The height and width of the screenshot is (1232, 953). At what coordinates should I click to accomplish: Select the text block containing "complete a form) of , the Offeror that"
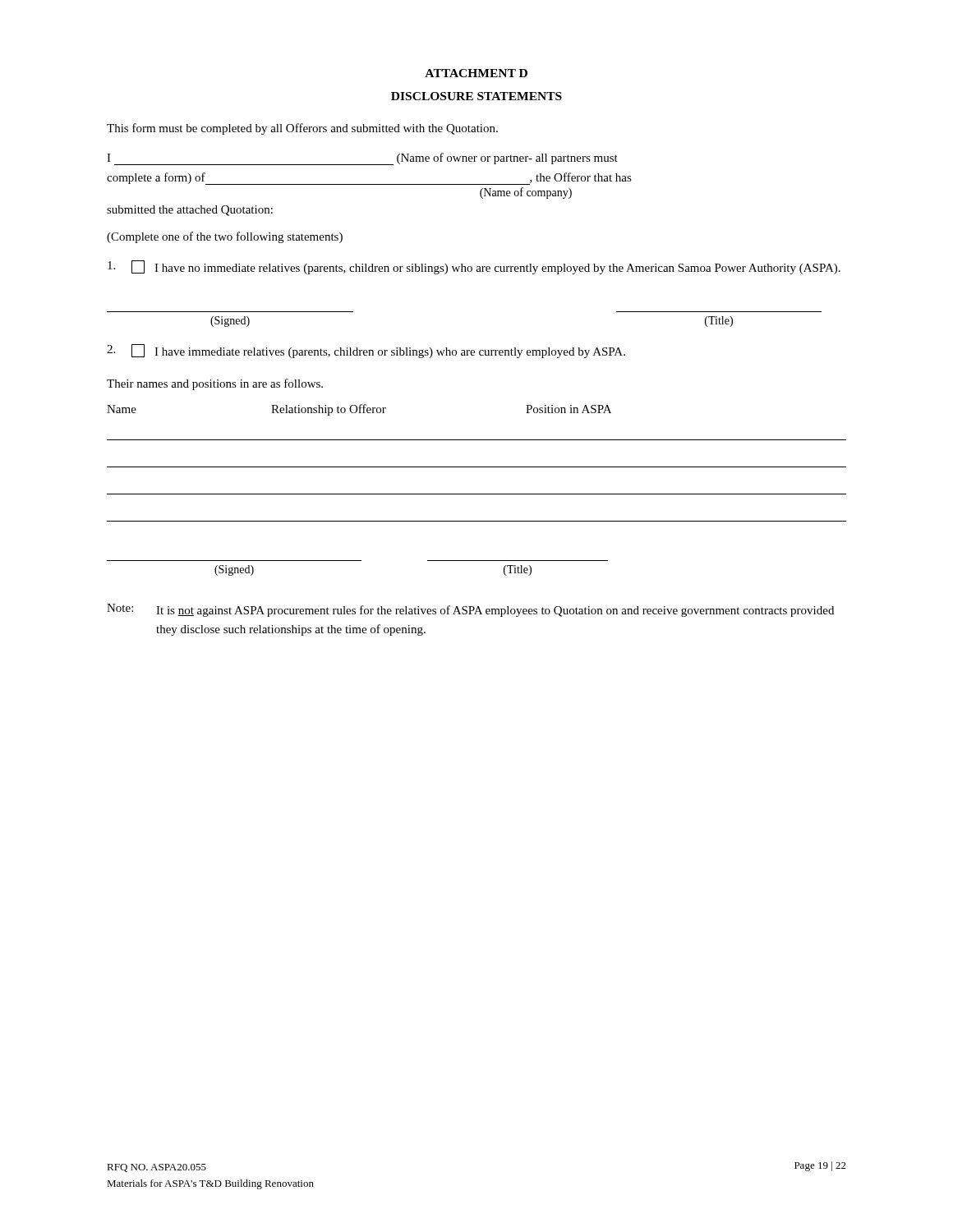[369, 177]
